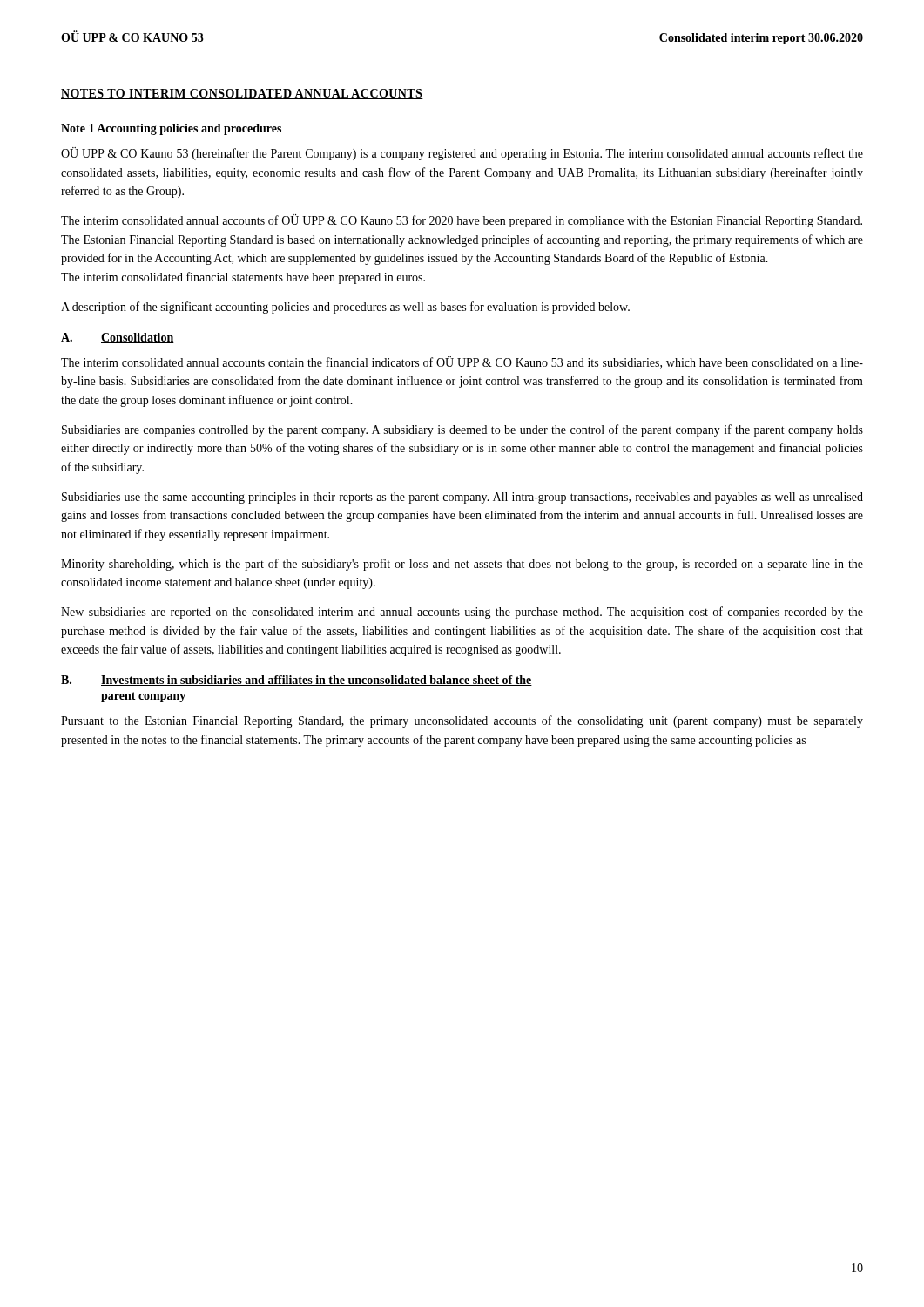
Task: Navigate to the element starting "OÜ UPP & CO Kauno 53 (hereinafter the"
Action: coord(462,173)
